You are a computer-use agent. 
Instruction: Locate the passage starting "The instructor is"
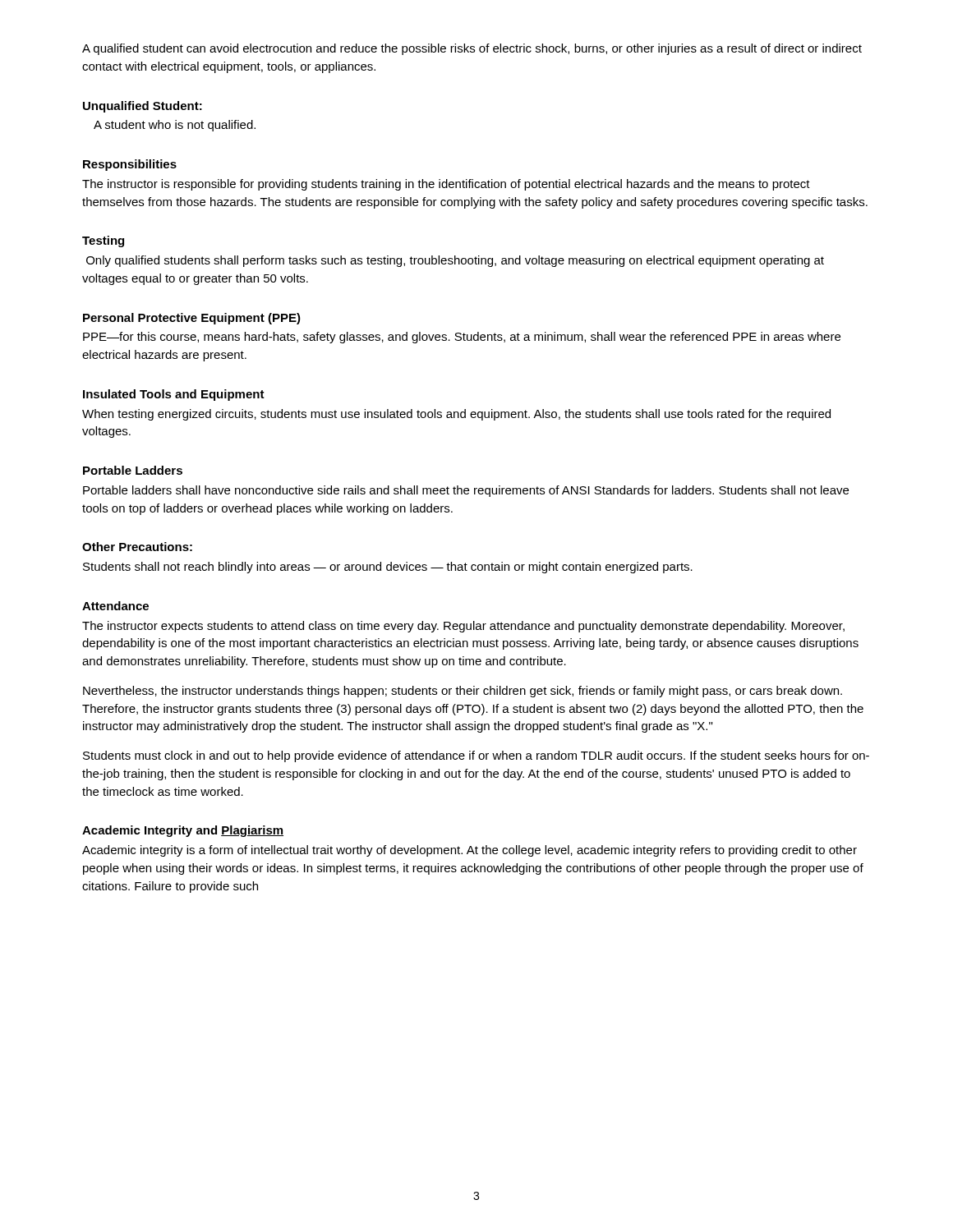[x=475, y=192]
